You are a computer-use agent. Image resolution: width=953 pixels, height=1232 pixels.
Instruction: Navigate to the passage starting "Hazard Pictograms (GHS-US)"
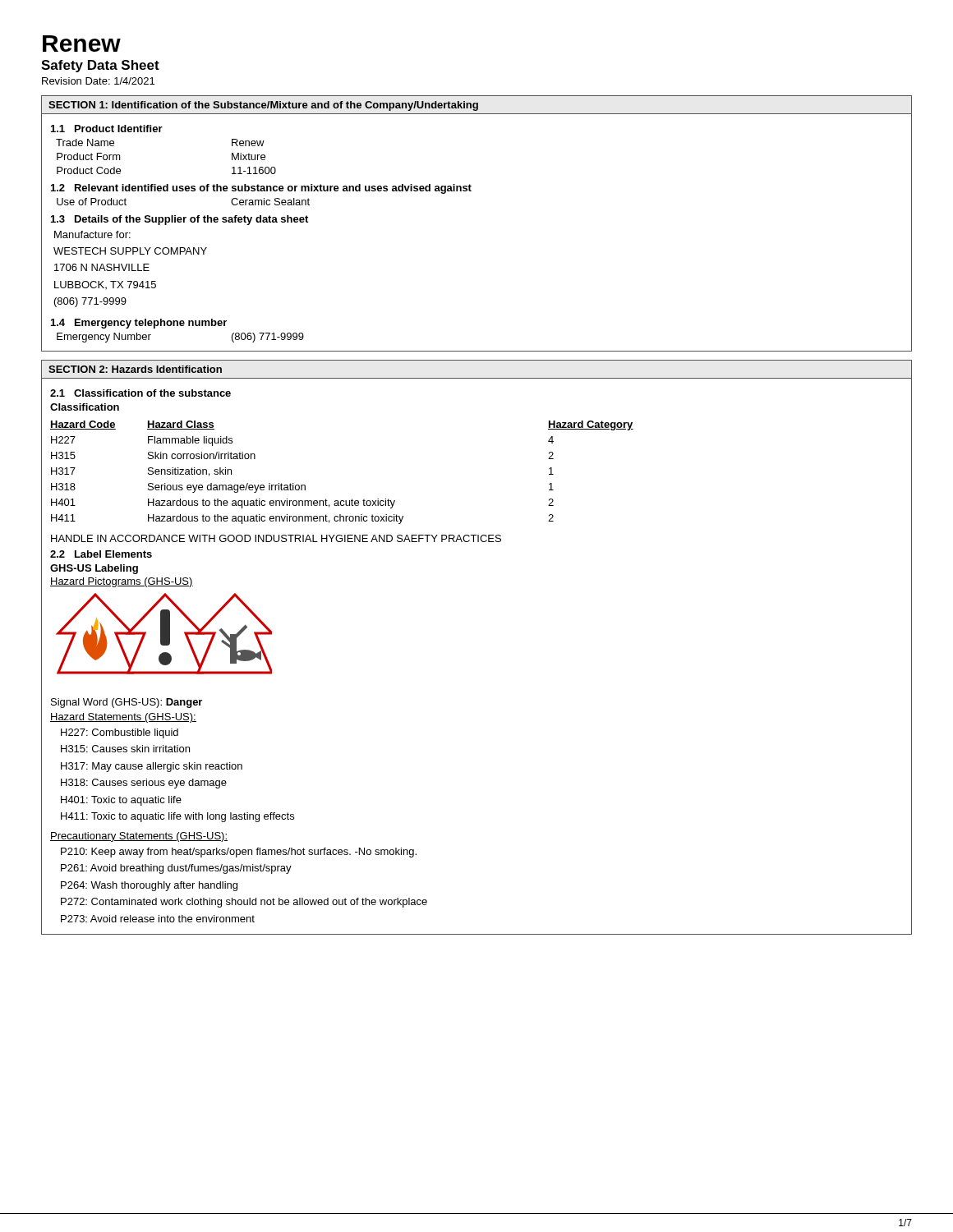[x=121, y=581]
